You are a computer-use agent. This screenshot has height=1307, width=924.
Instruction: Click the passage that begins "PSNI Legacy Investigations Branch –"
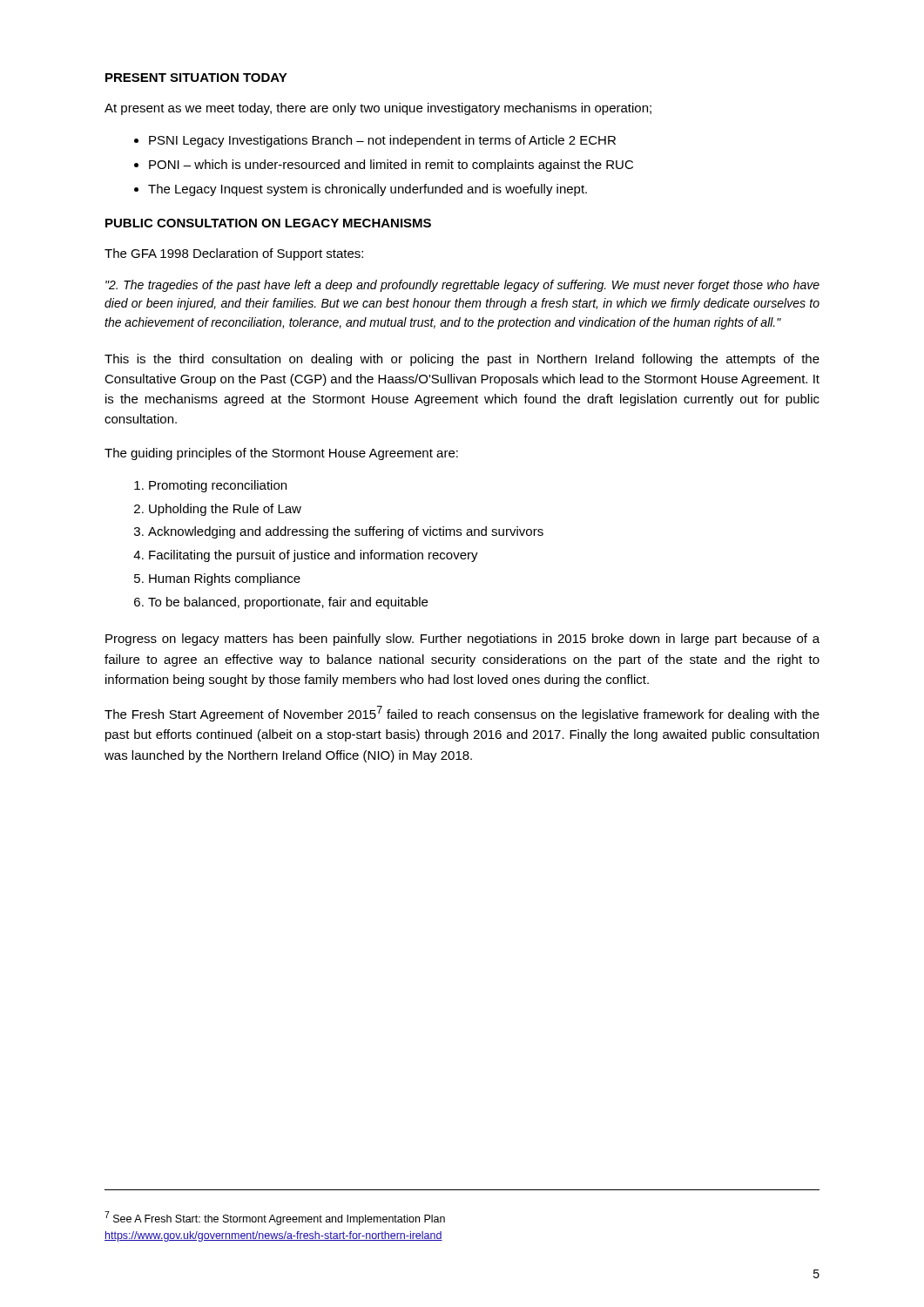point(382,140)
